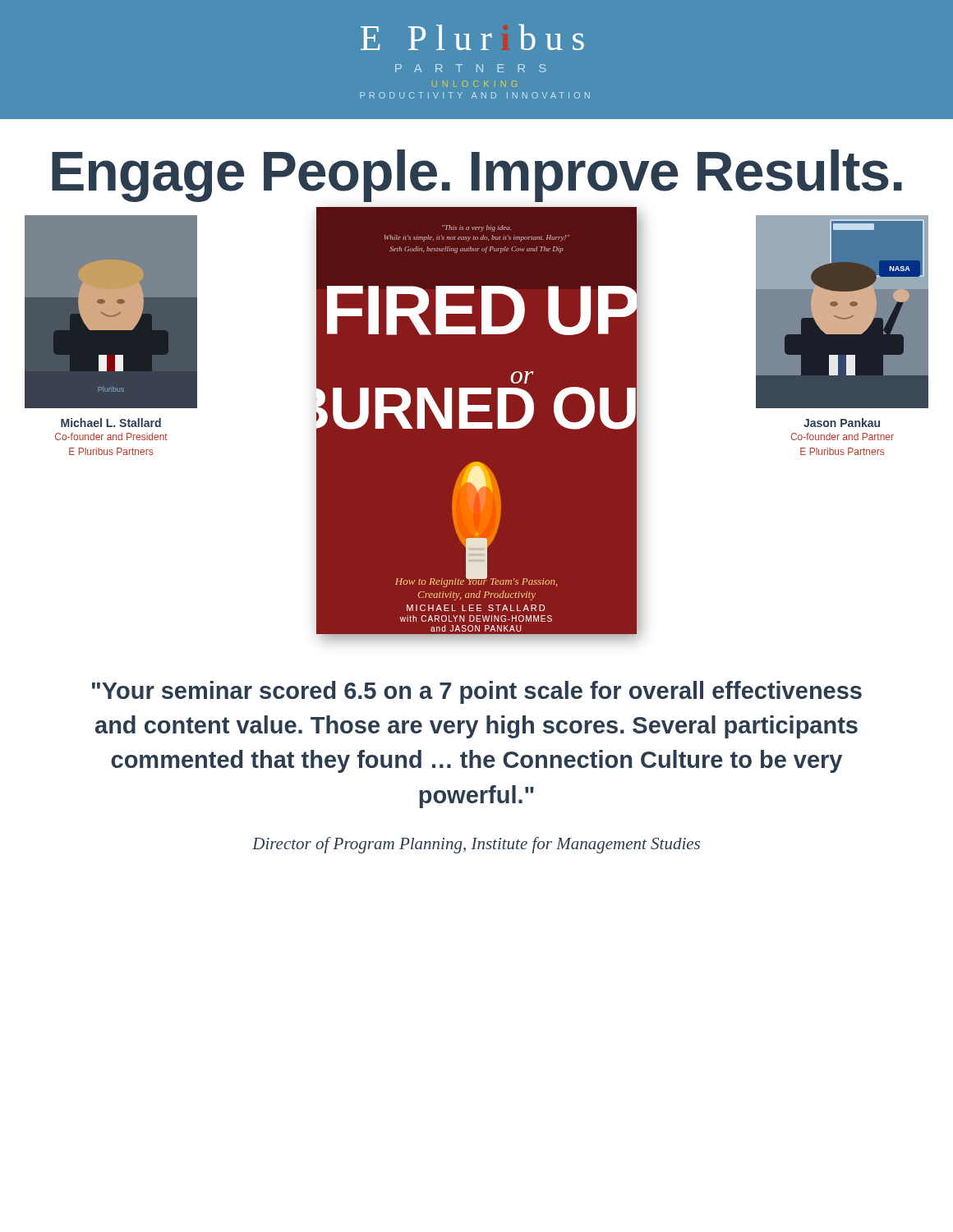Click on the logo

point(476,60)
